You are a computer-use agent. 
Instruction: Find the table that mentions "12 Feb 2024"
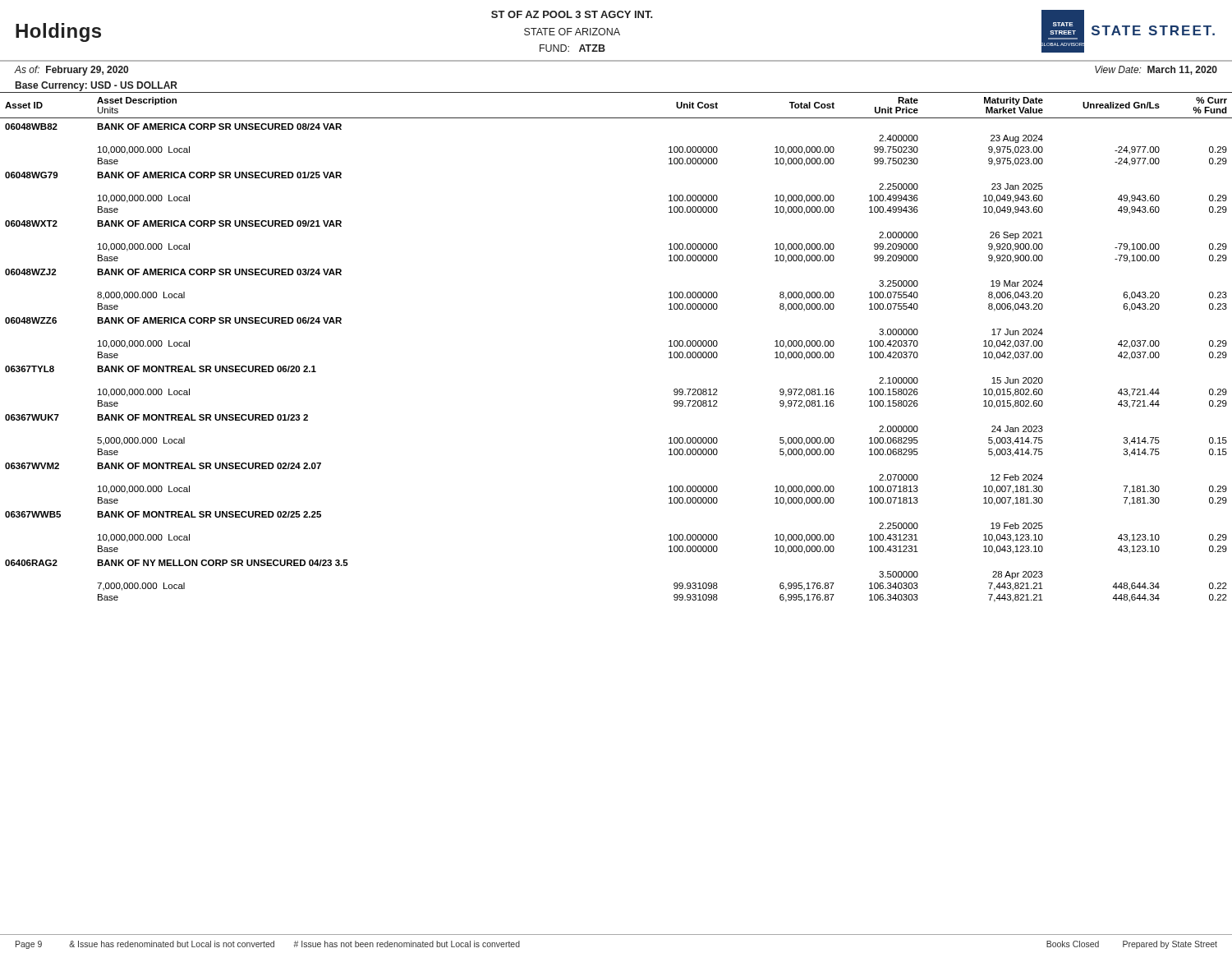pos(616,347)
